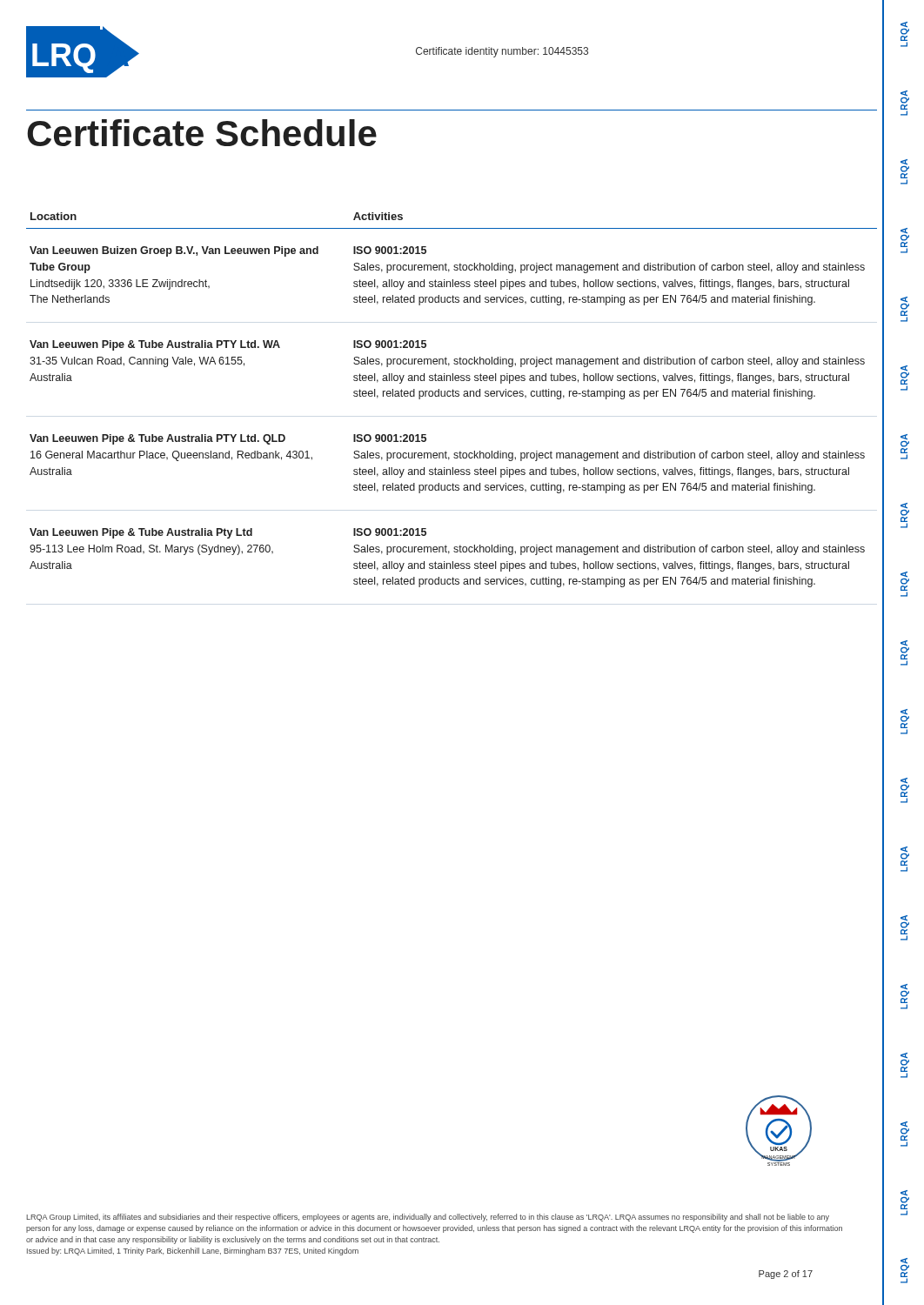Point to "Certificate Schedule"
Viewport: 924px width, 1305px height.
pos(202,134)
